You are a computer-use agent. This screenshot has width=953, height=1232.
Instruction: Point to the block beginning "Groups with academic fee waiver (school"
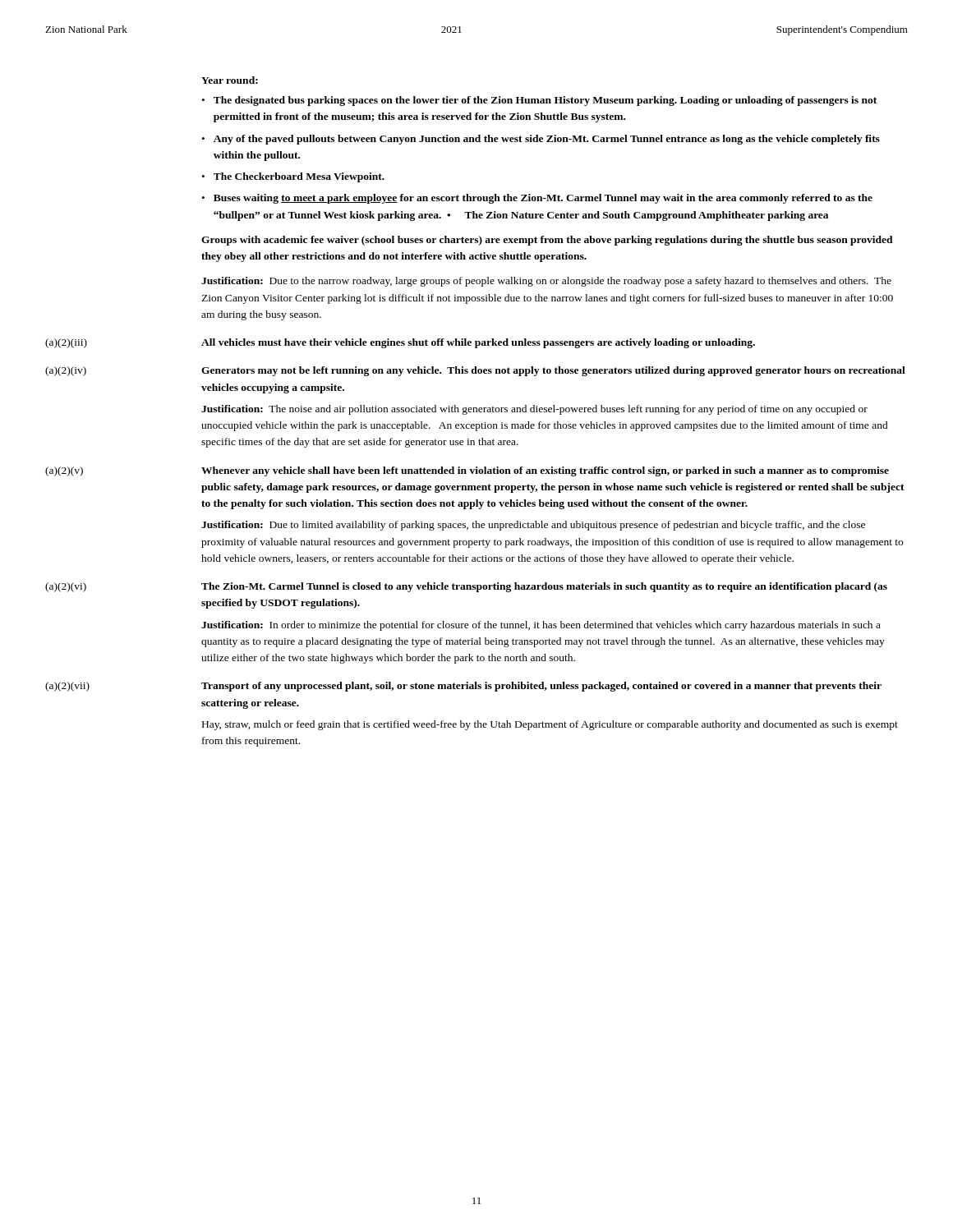click(x=547, y=248)
